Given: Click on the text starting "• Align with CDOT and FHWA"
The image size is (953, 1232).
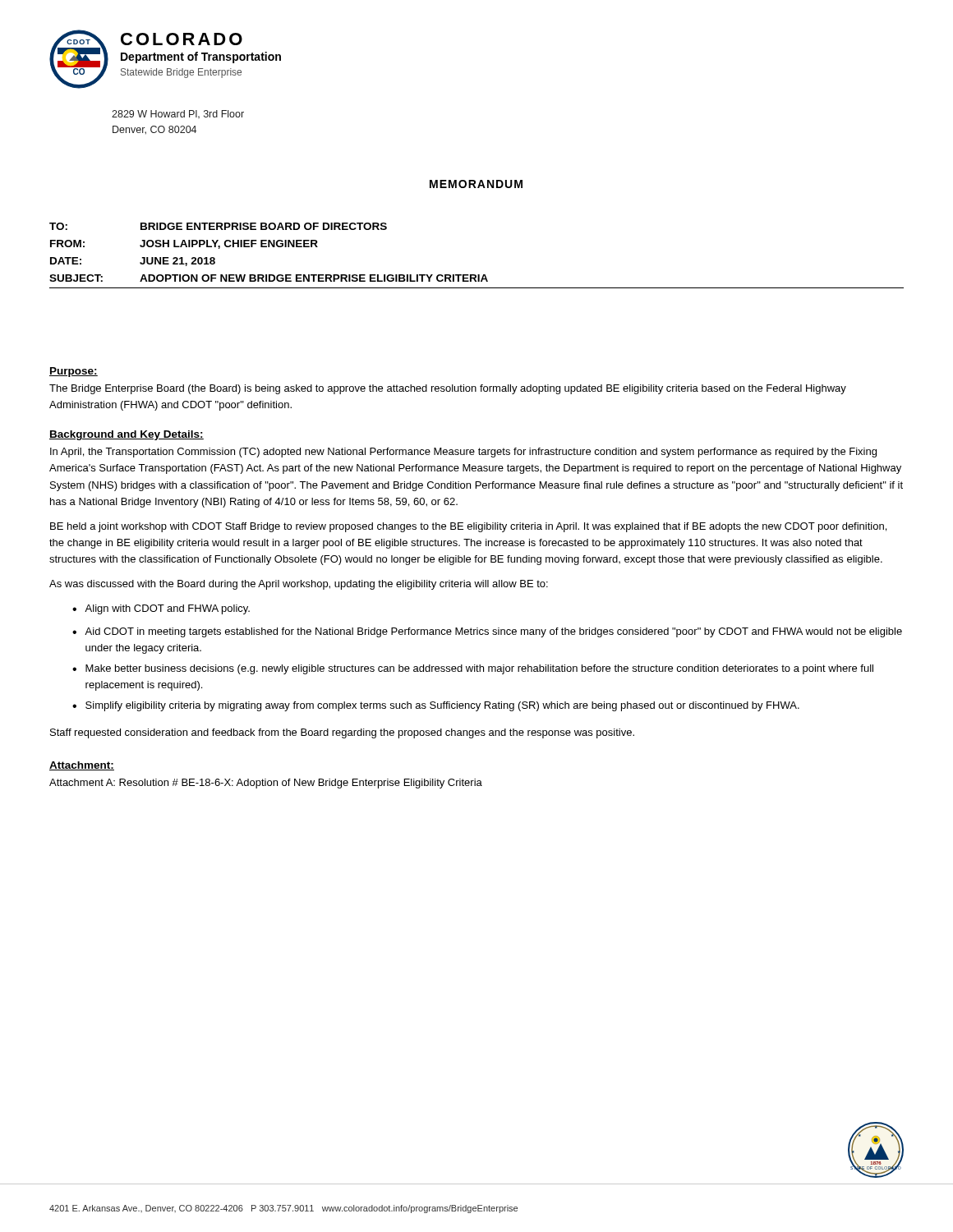Looking at the screenshot, I should (161, 610).
